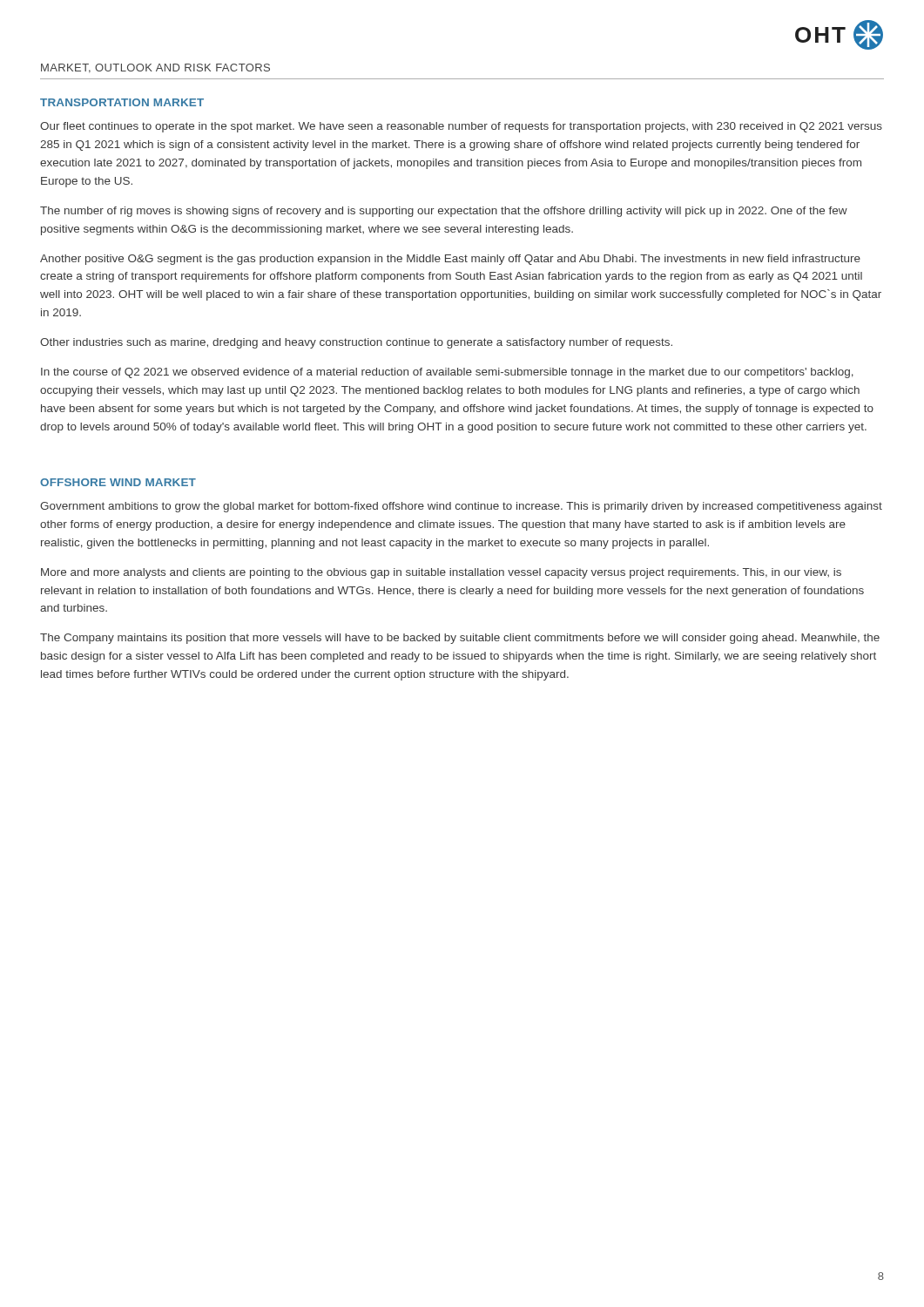Locate the block of text that opens with "In the course of Q2"
The width and height of the screenshot is (924, 1307).
point(457,399)
